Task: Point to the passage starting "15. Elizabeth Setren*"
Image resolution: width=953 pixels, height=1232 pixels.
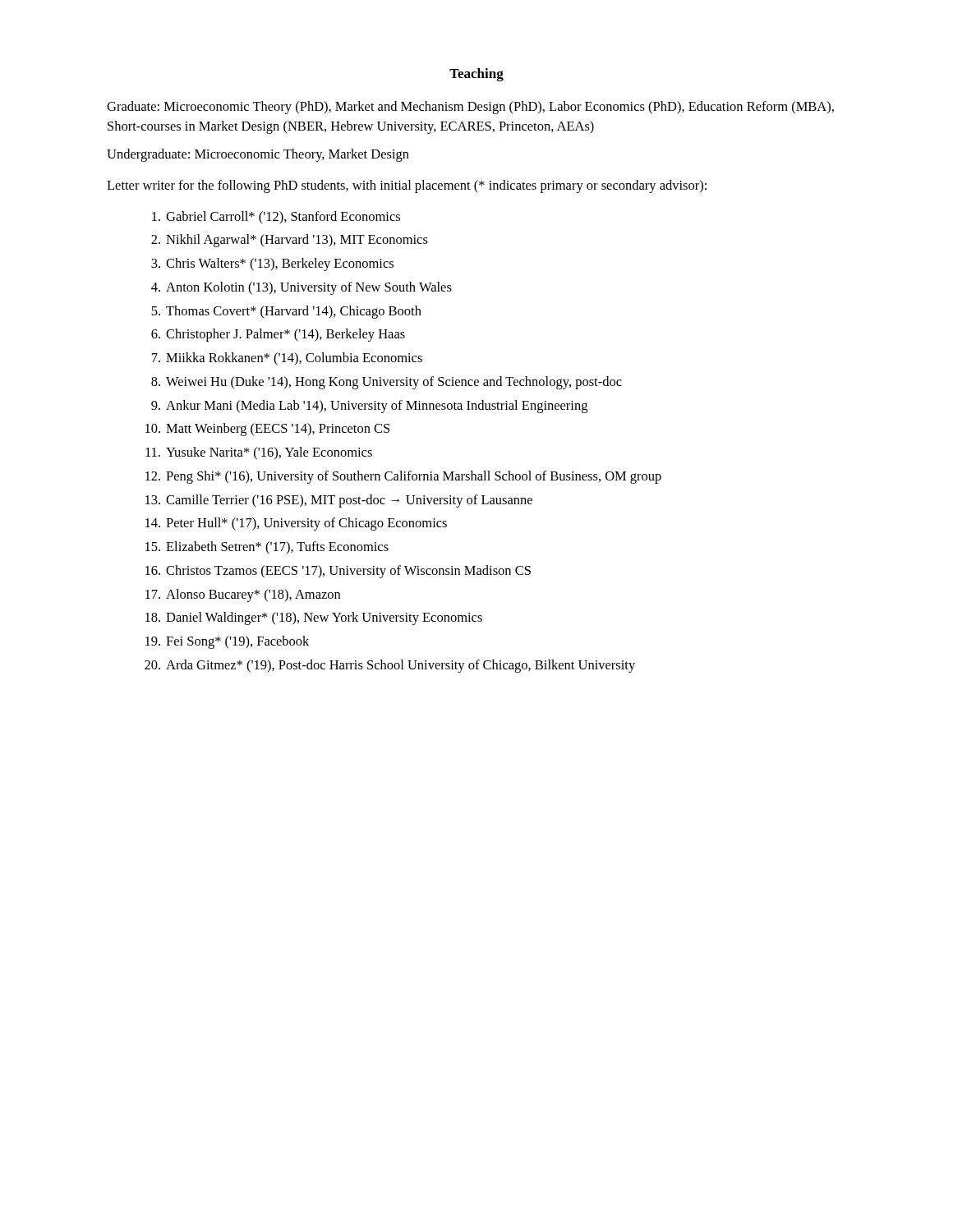Action: click(267, 548)
